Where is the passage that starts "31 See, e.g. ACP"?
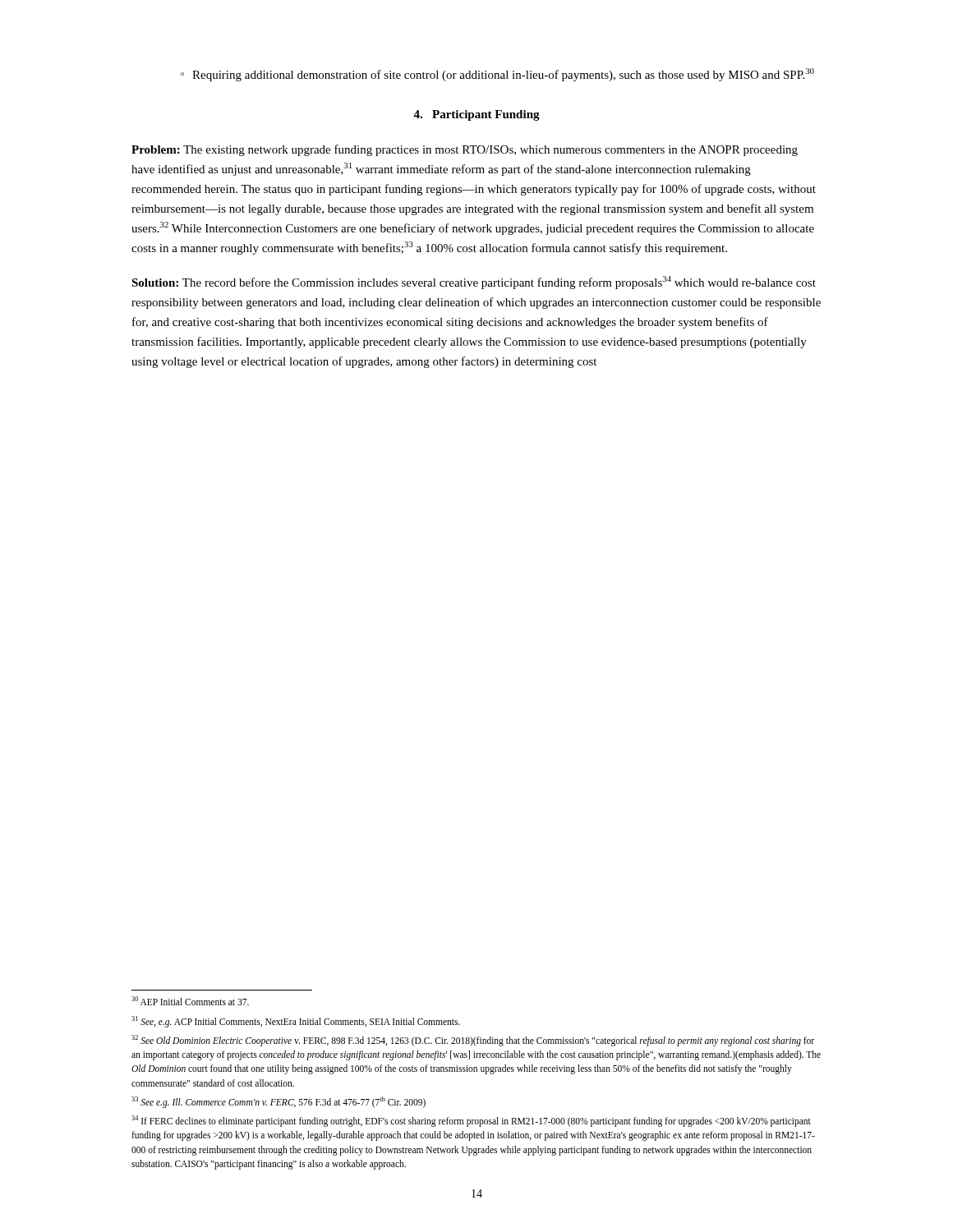This screenshot has height=1232, width=953. click(x=296, y=1021)
